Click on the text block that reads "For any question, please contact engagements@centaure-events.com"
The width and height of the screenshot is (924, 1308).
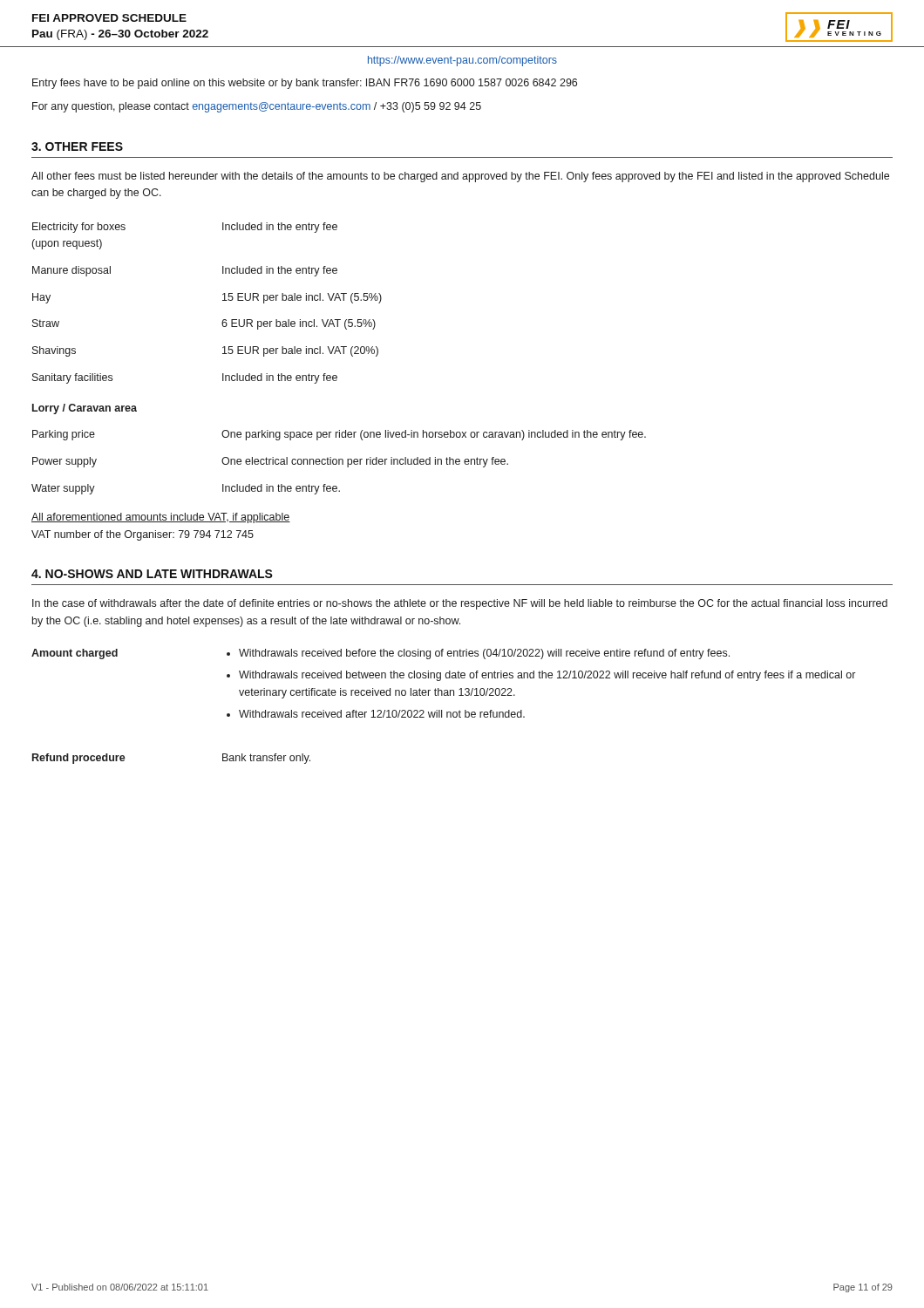coord(256,106)
